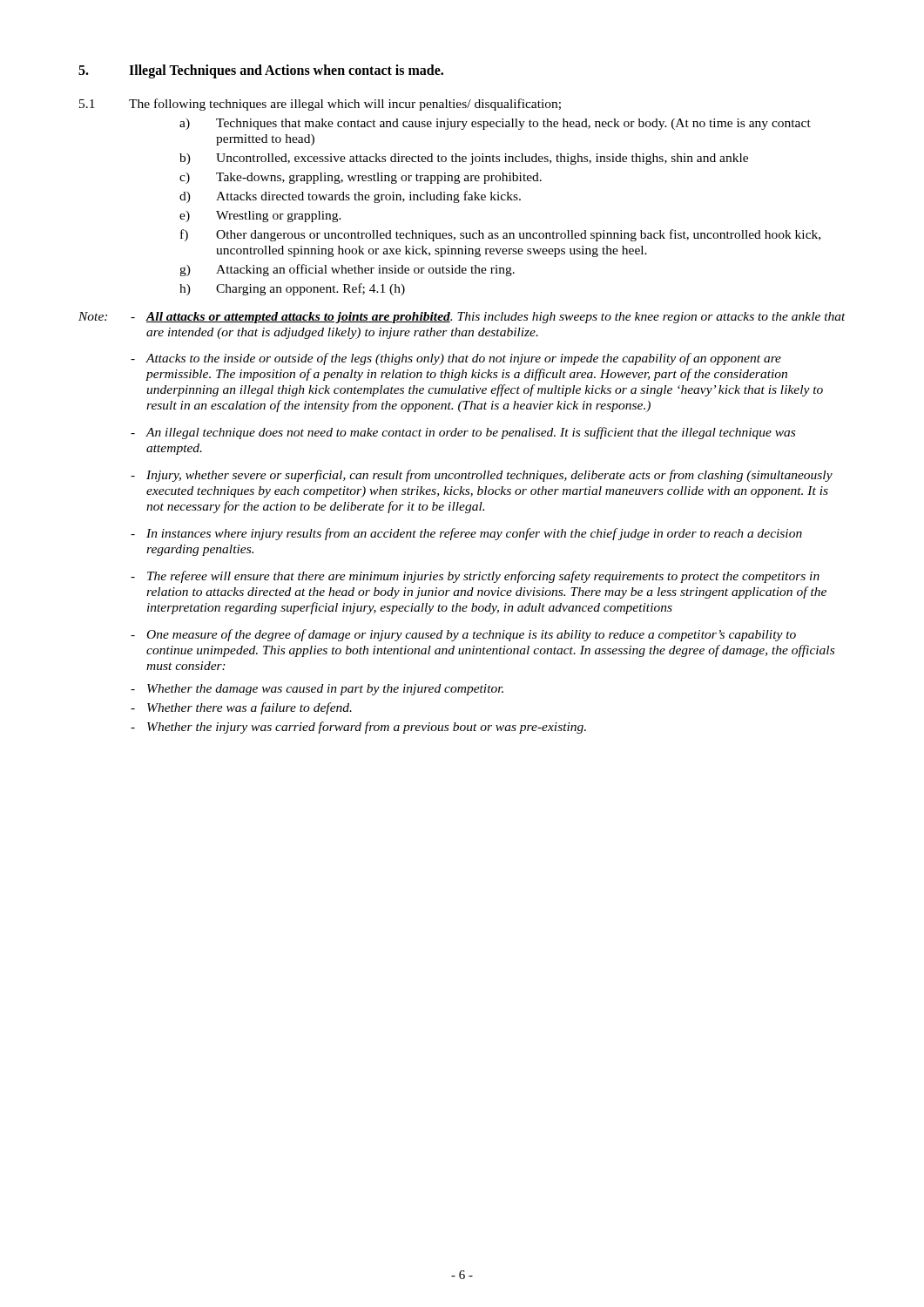
Task: Click on the element starting "1 The following techniques are illegal which"
Action: 320,104
